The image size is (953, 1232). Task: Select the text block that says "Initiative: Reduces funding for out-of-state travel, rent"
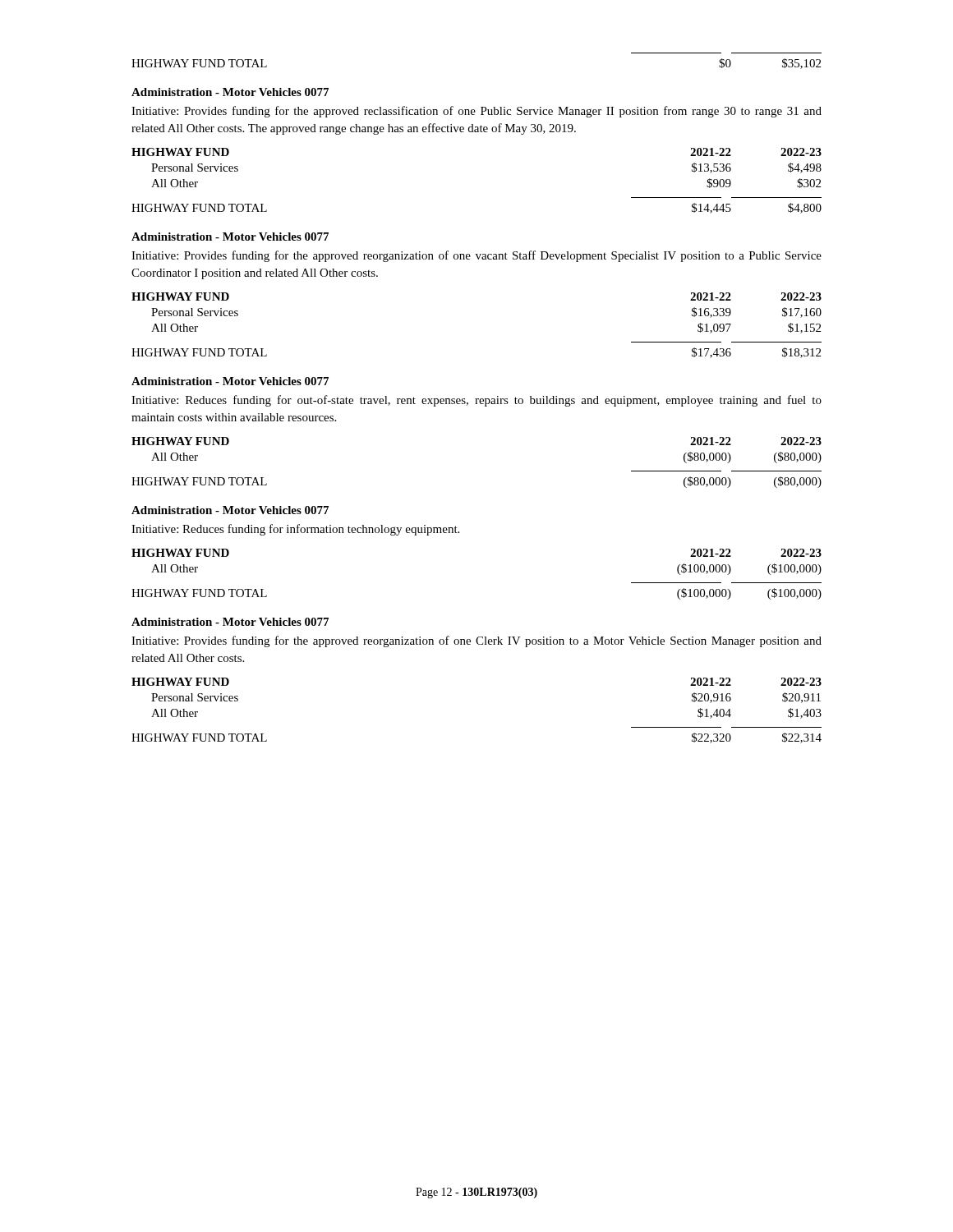(476, 409)
